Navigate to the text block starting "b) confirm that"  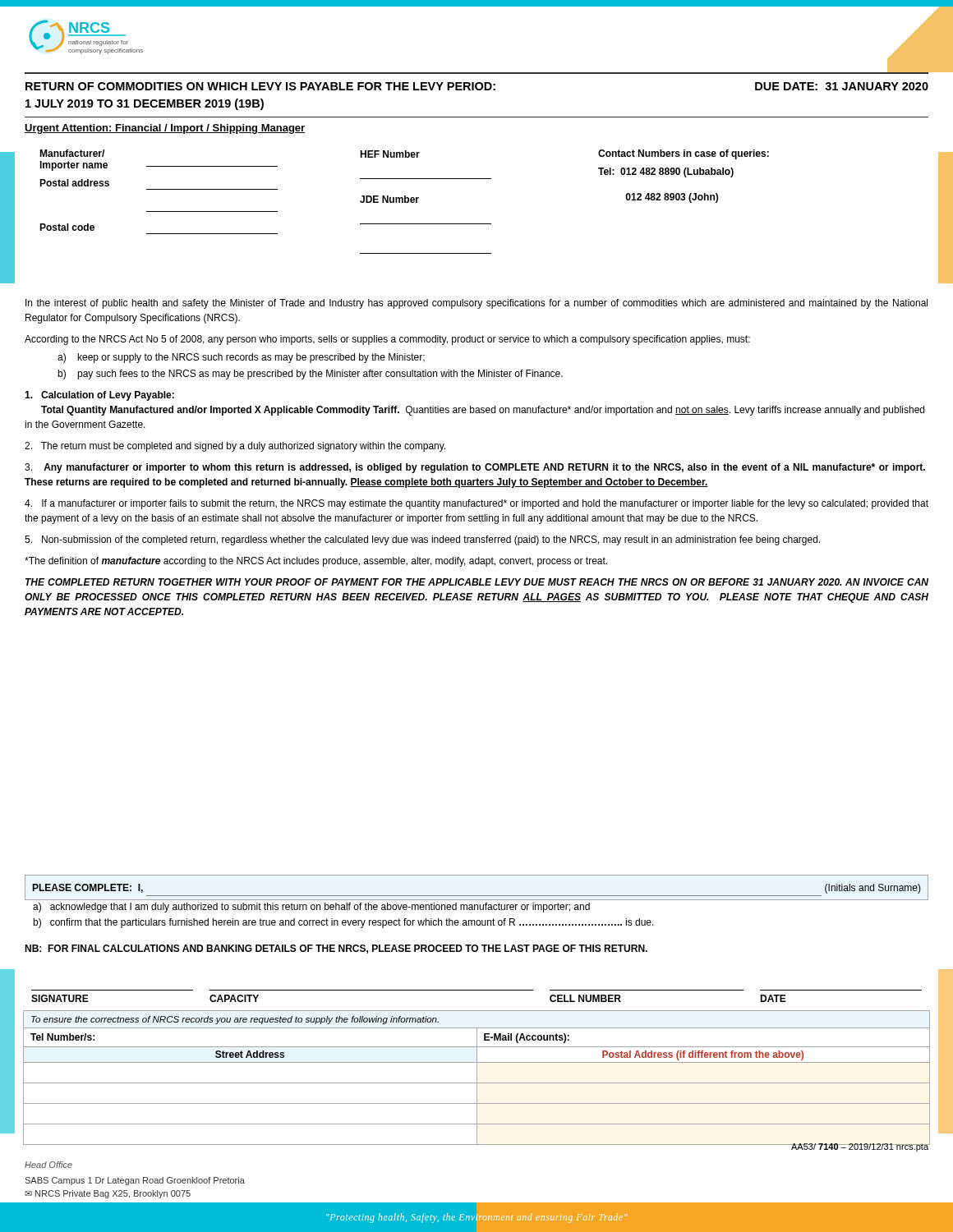(339, 923)
